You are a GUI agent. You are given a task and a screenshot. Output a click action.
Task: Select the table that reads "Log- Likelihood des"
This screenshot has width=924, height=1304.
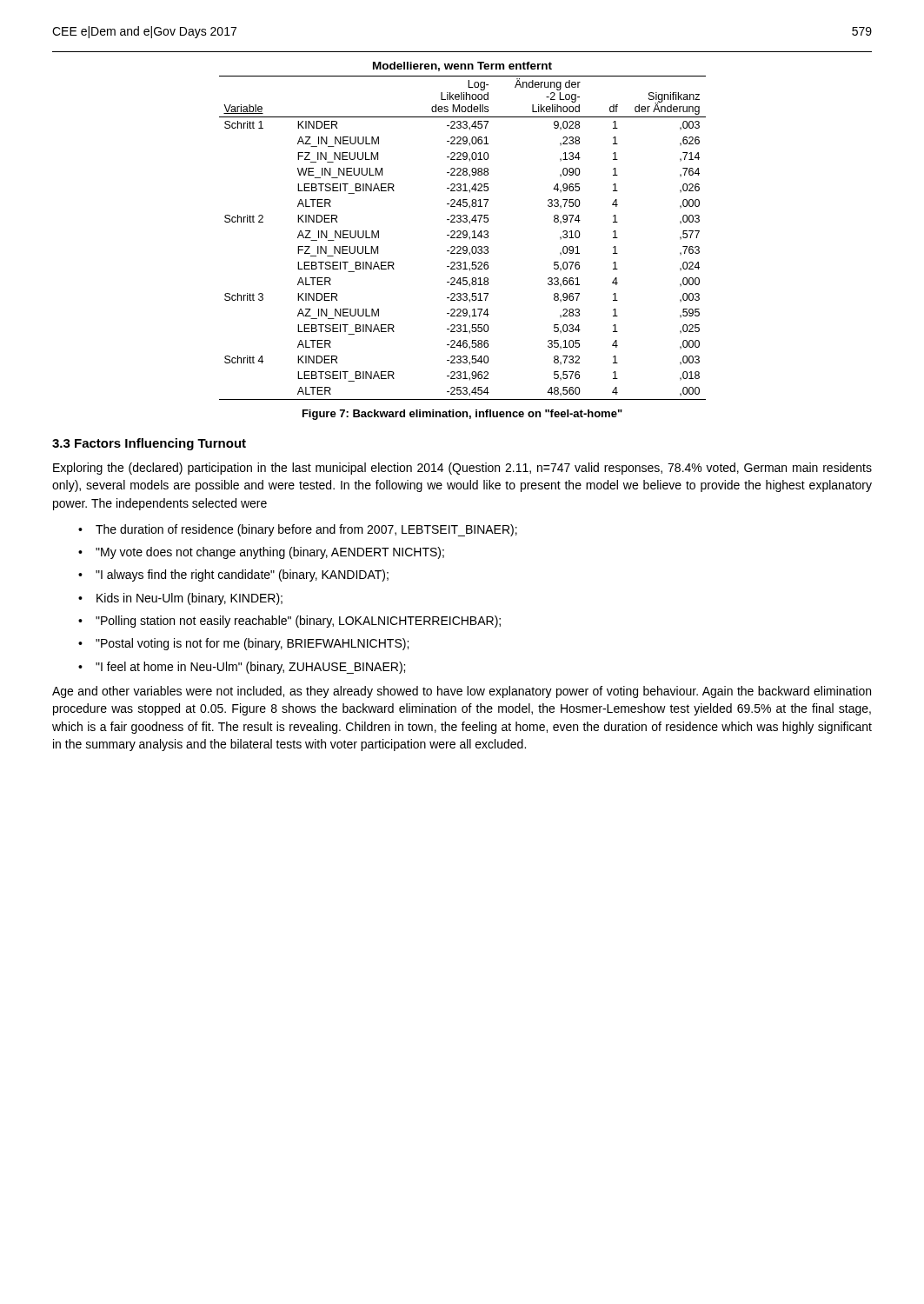click(462, 230)
